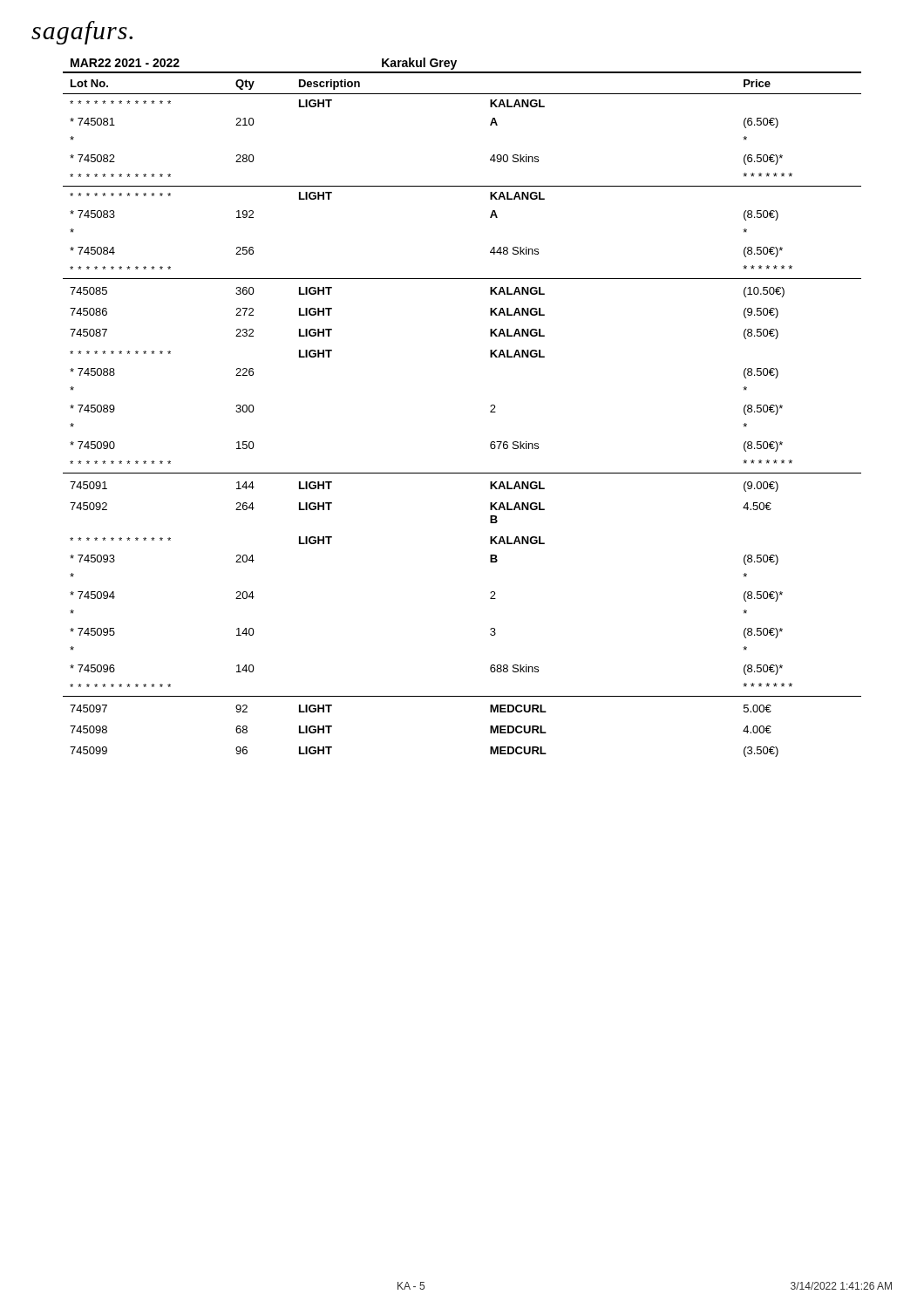924x1308 pixels.
Task: Select the table that reads "* * * *"
Action: pos(462,407)
